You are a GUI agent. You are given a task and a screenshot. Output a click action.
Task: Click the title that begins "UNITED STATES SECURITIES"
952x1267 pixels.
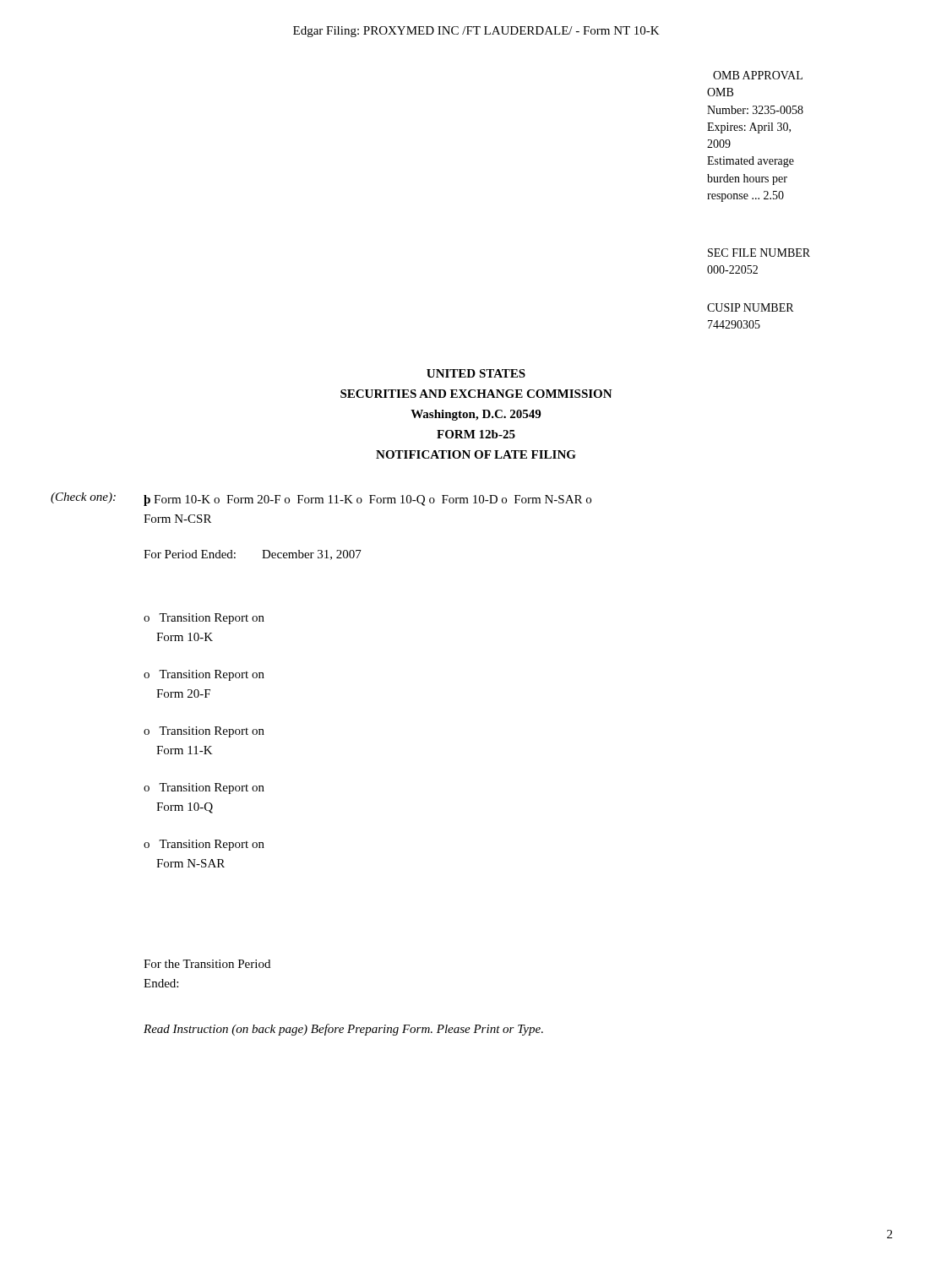pos(476,414)
